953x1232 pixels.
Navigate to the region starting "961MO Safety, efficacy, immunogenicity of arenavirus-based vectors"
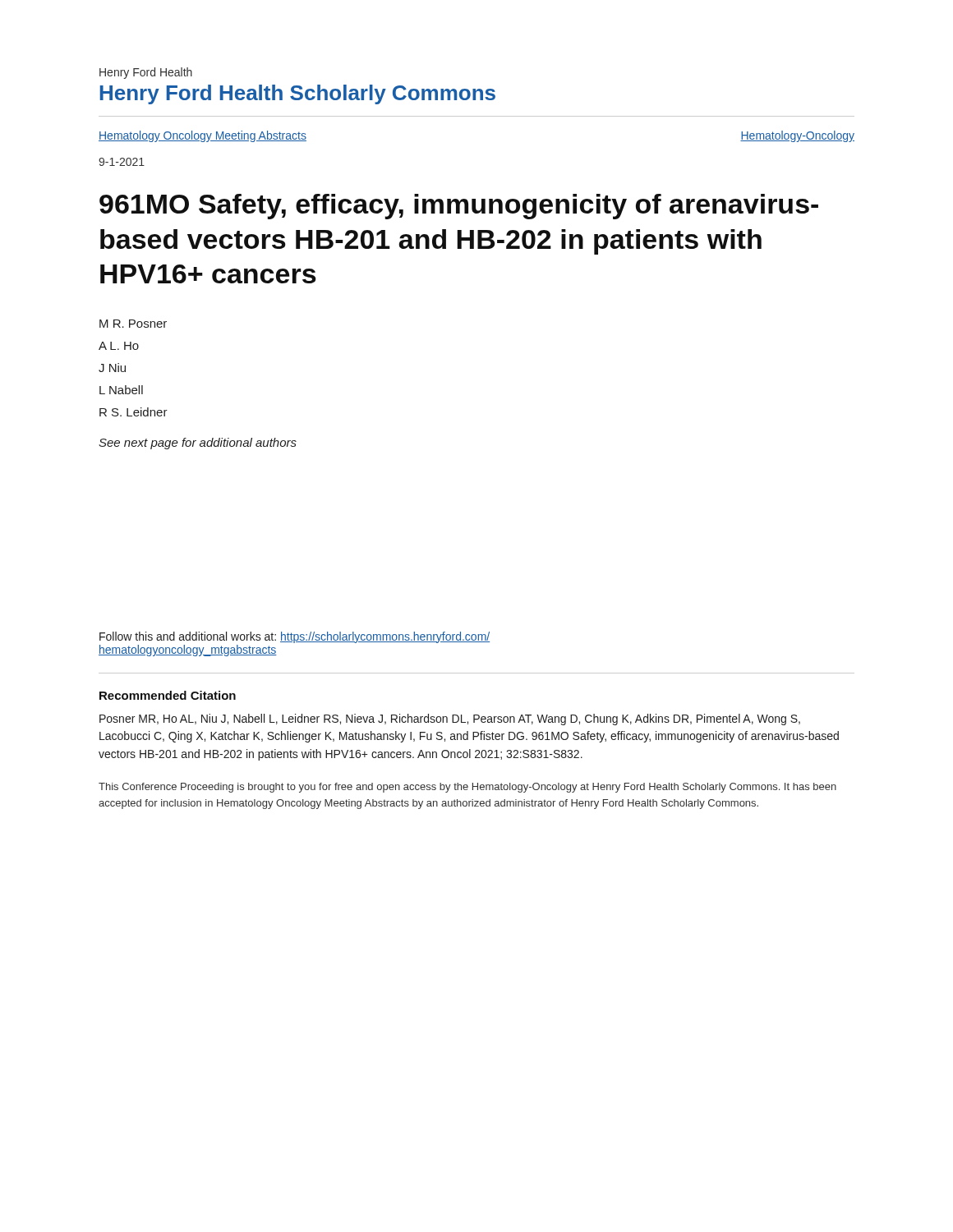click(x=459, y=239)
